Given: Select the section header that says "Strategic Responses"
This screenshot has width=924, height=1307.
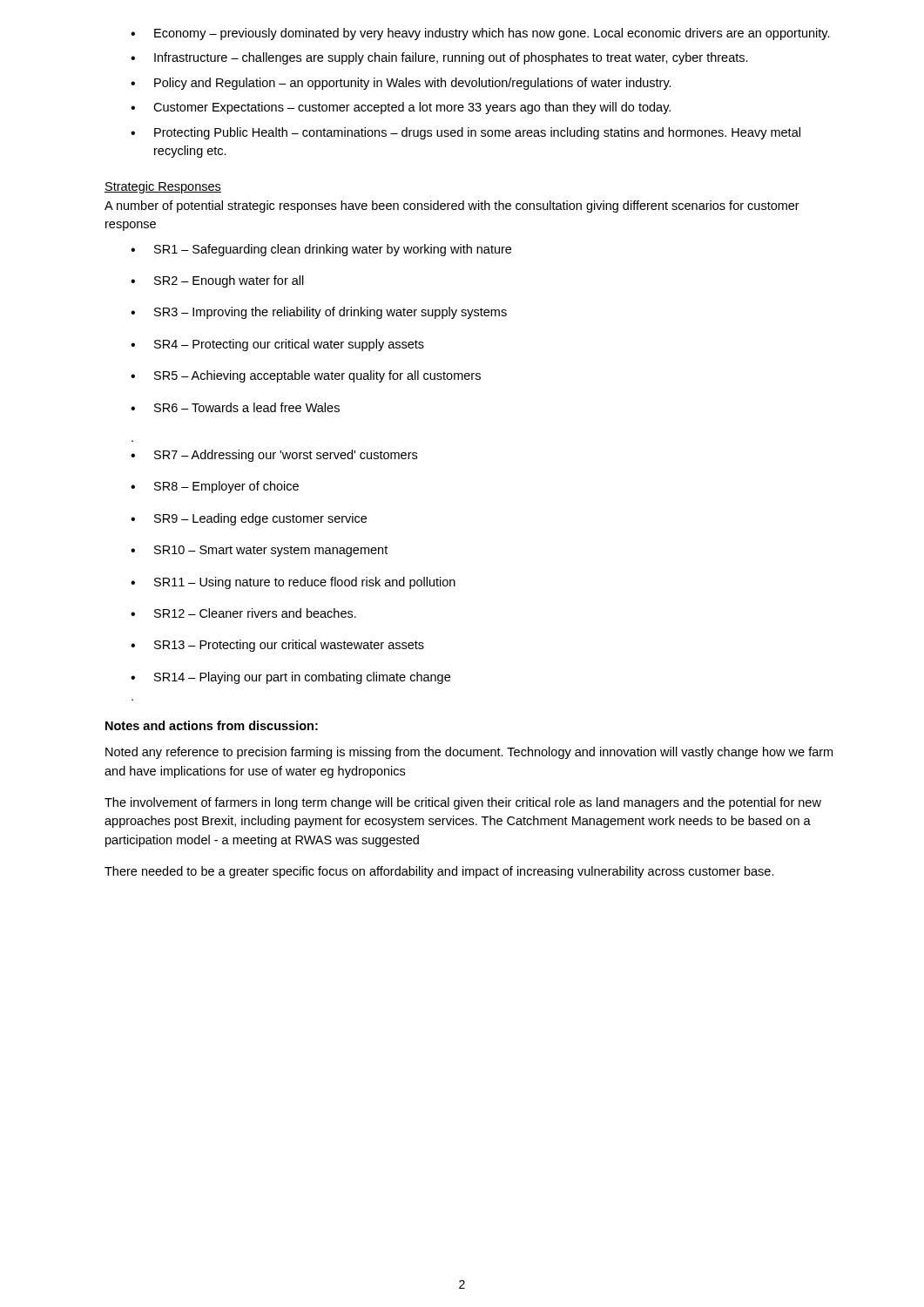Looking at the screenshot, I should tap(163, 186).
